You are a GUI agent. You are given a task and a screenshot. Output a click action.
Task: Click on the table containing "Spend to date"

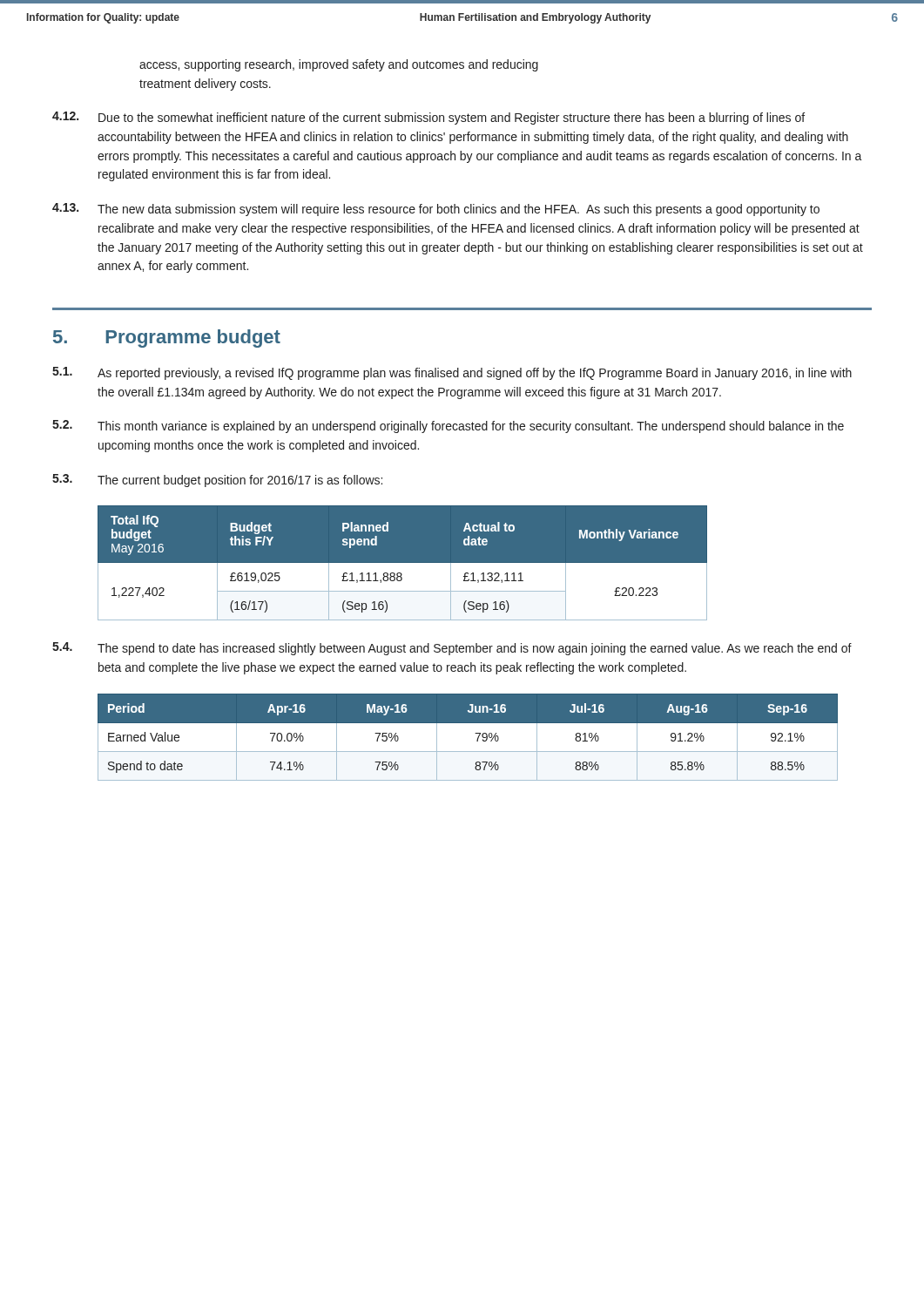485,737
